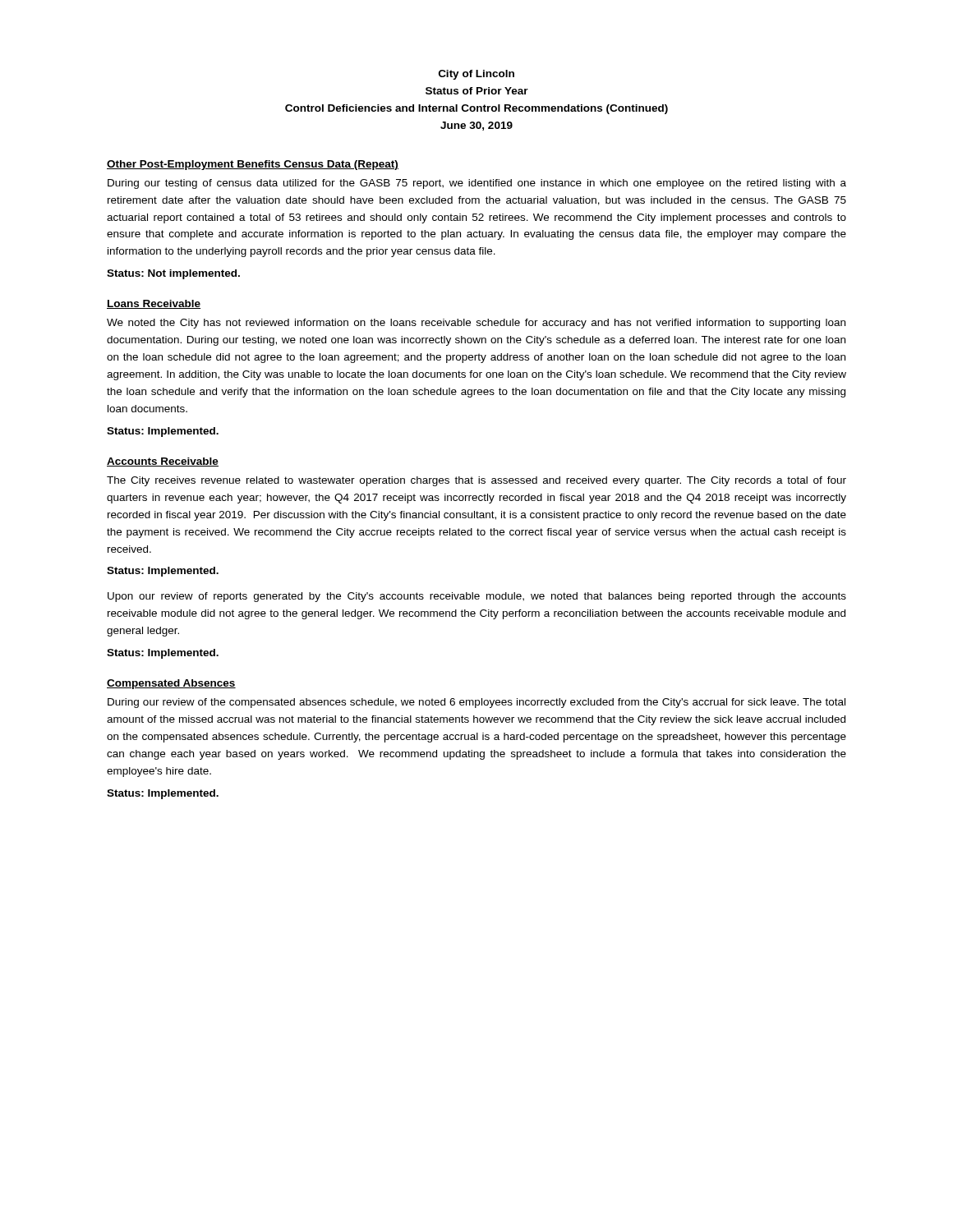The height and width of the screenshot is (1232, 953).
Task: Click the section header that begins "Other Post-Employment Benefits Census"
Action: click(x=253, y=164)
